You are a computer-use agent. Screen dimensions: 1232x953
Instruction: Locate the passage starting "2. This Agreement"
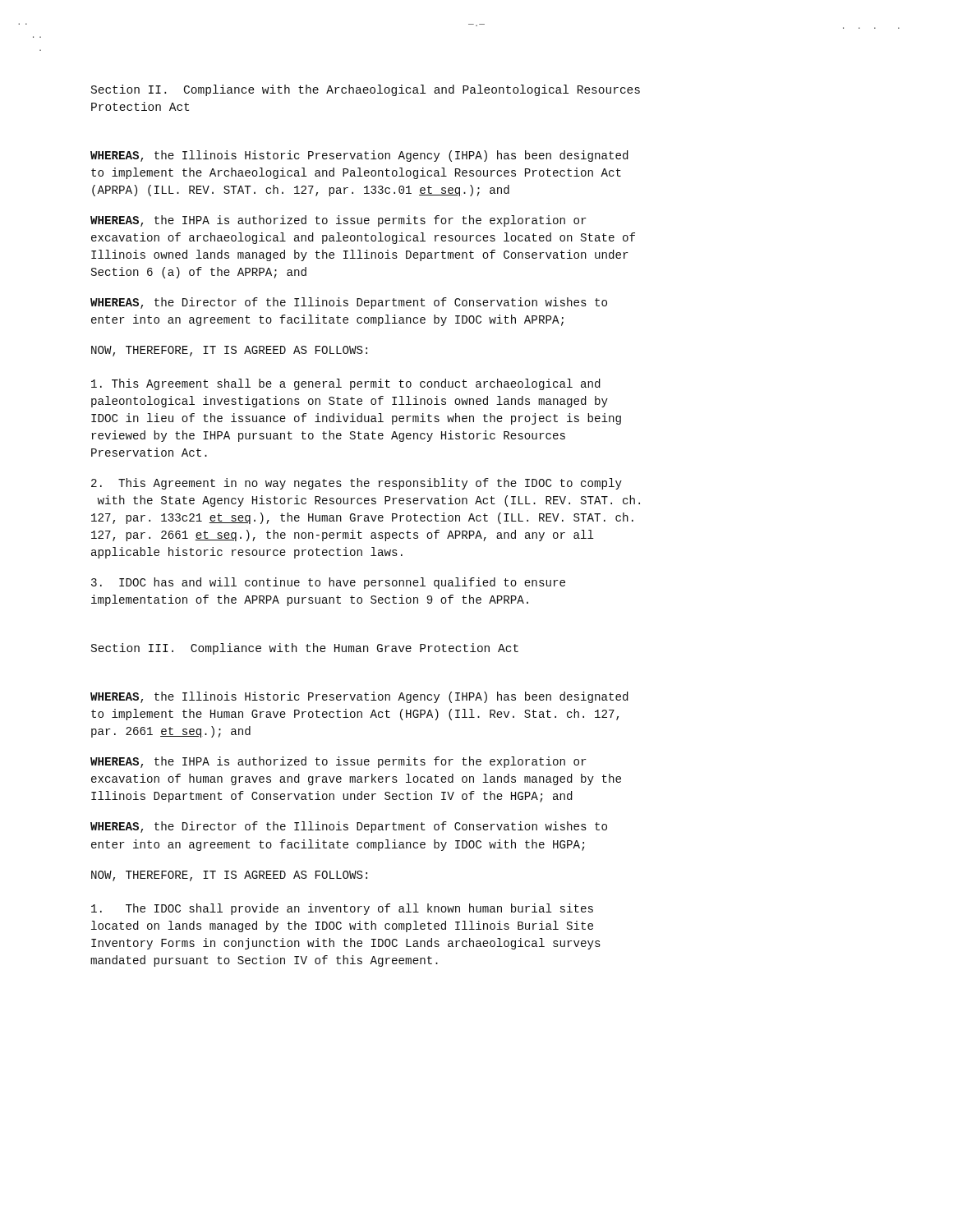[x=367, y=518]
